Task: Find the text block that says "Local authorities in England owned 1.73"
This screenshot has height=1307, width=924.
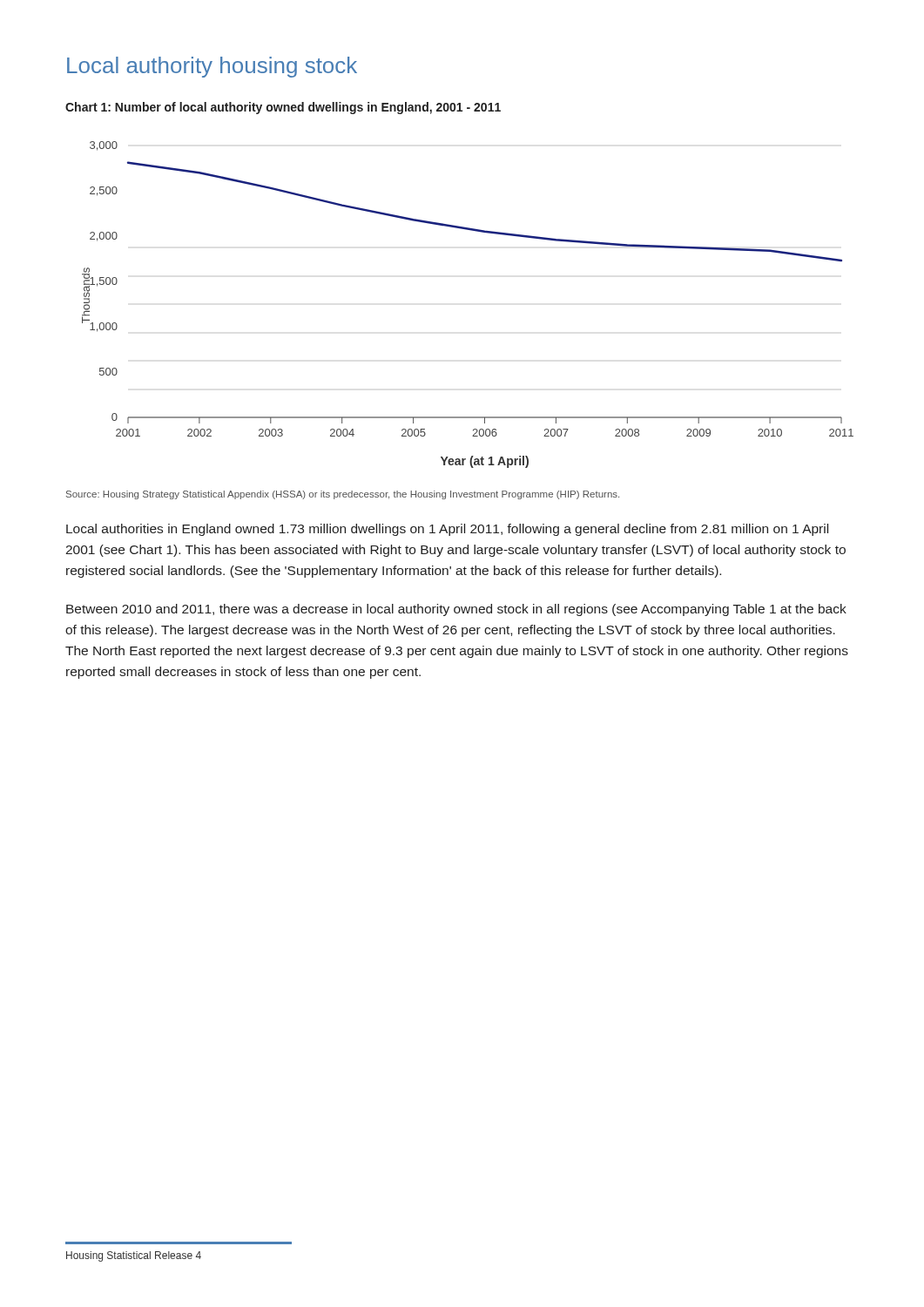Action: (456, 549)
